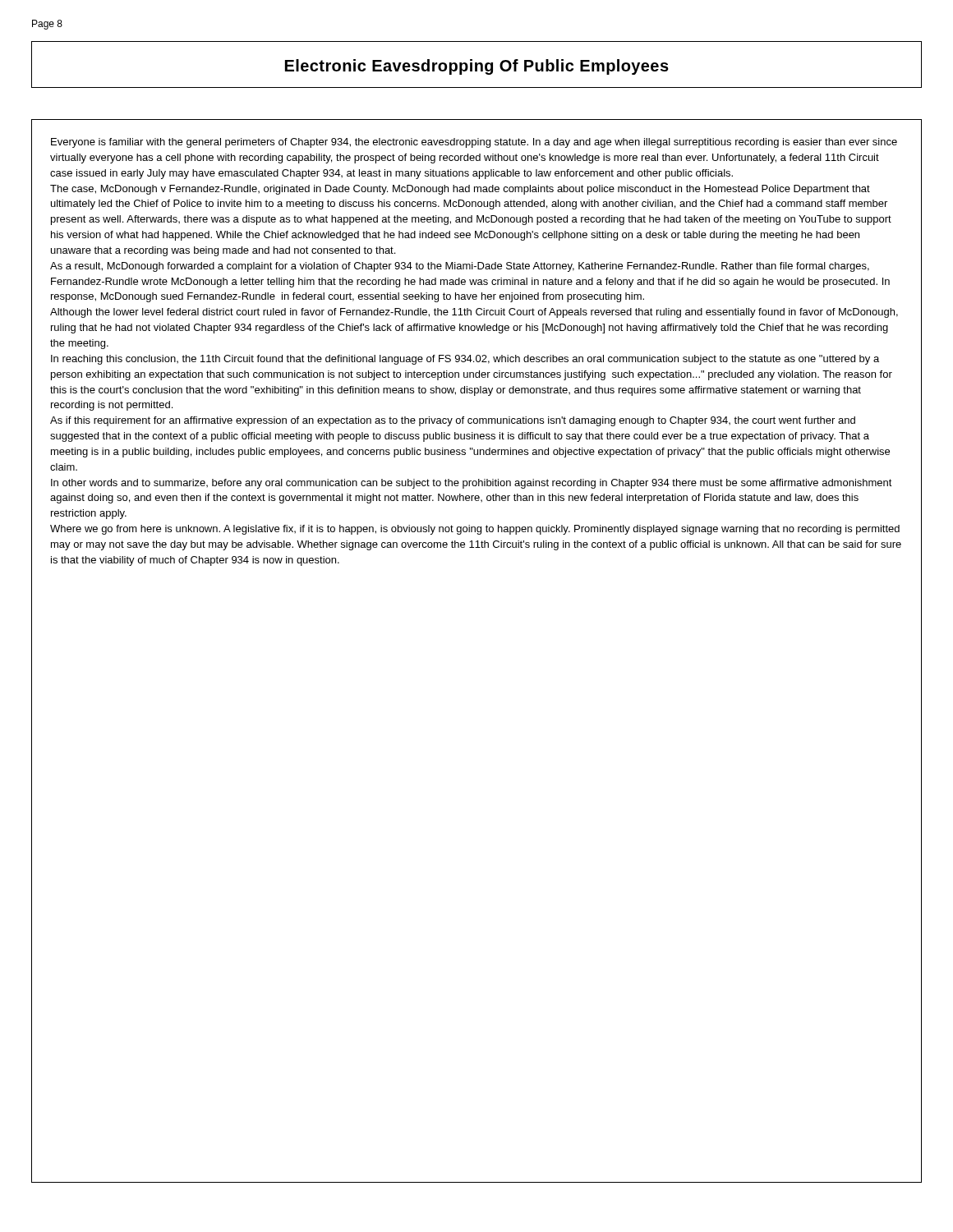Navigate to the text block starting "Electronic Eavesdropping Of Public Employees"
Viewport: 953px width, 1232px height.
point(476,66)
